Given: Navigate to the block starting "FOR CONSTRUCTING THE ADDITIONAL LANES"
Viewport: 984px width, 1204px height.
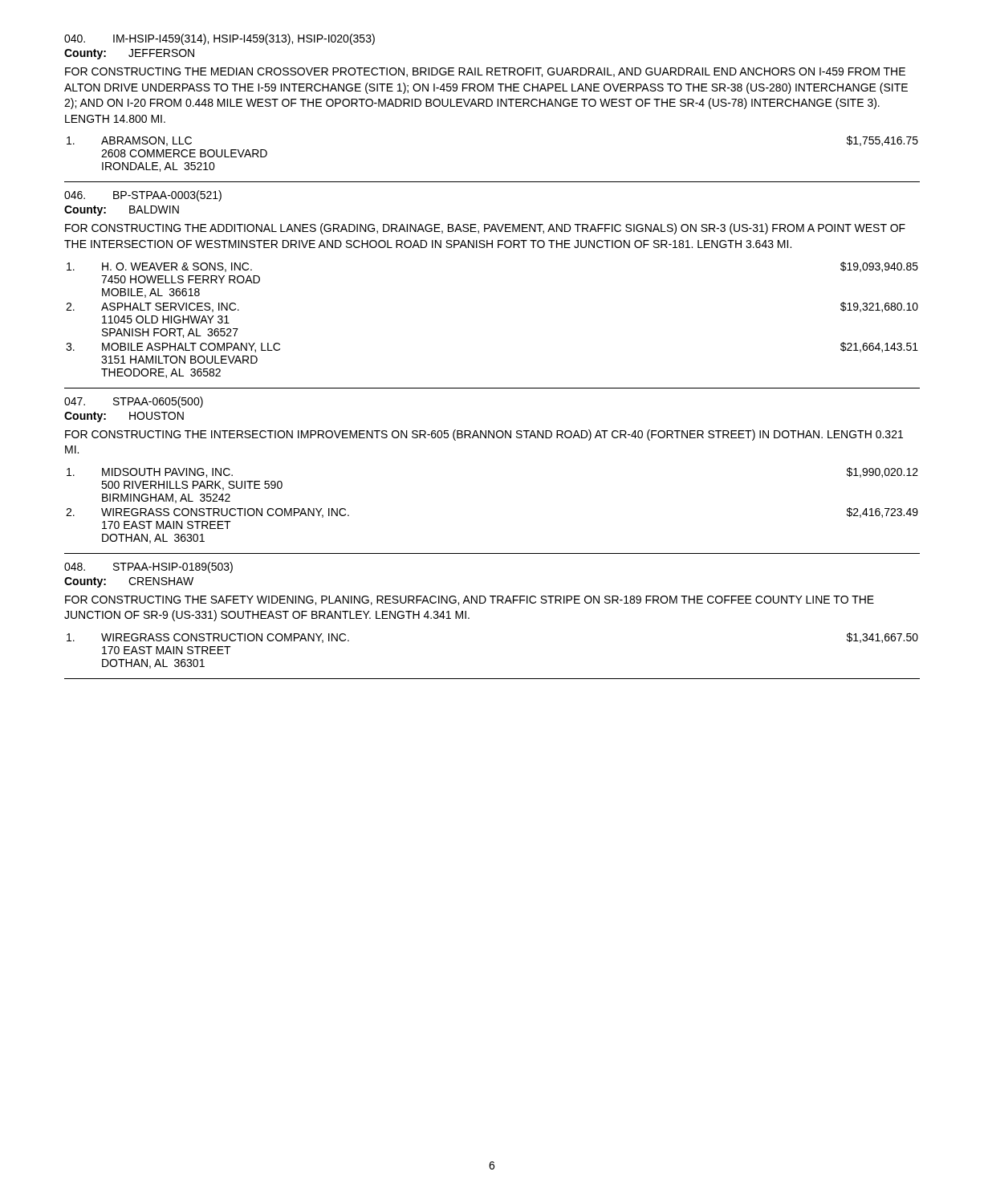Looking at the screenshot, I should [485, 236].
